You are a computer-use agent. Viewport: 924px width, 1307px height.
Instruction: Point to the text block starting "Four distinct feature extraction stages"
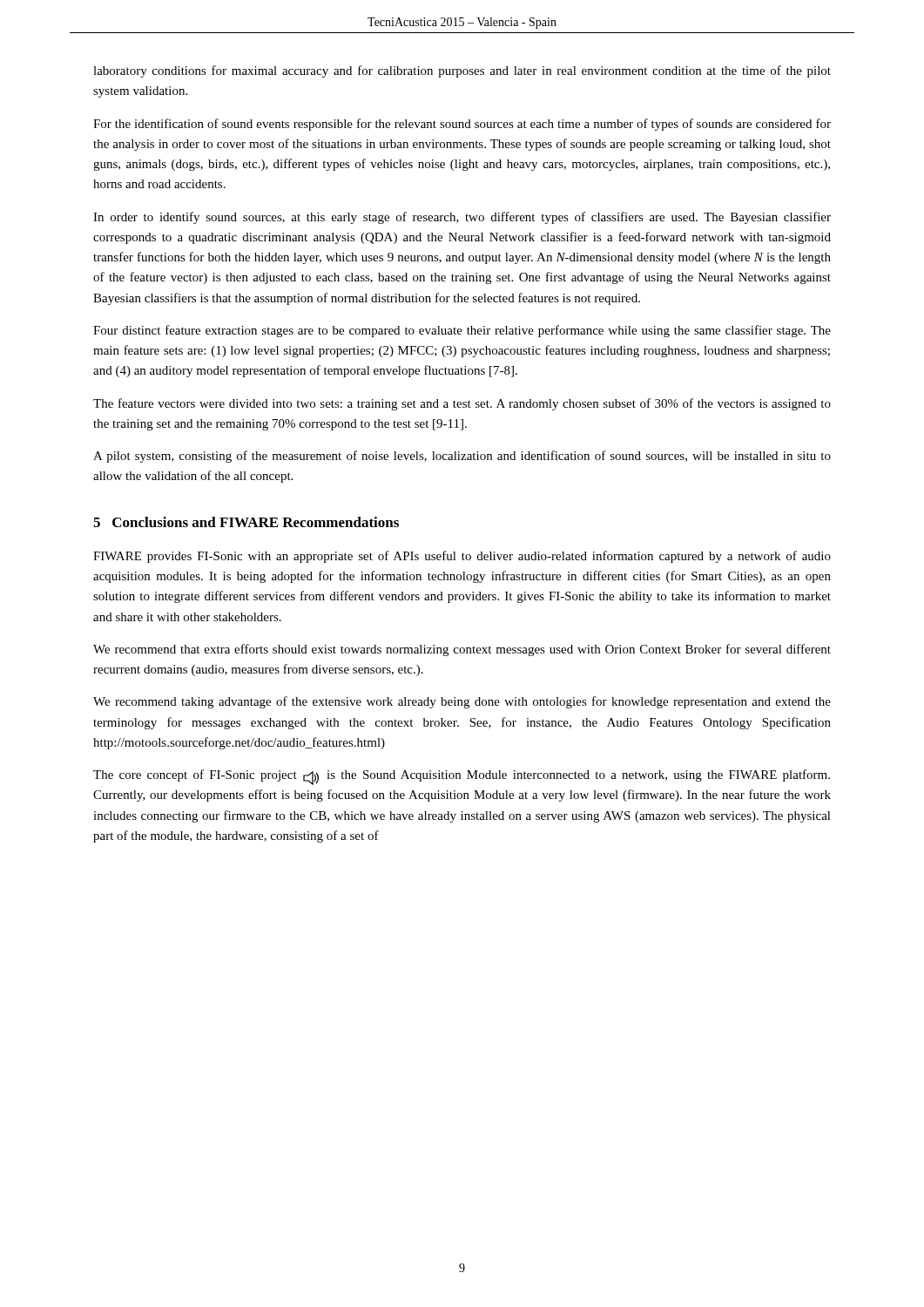coord(462,350)
